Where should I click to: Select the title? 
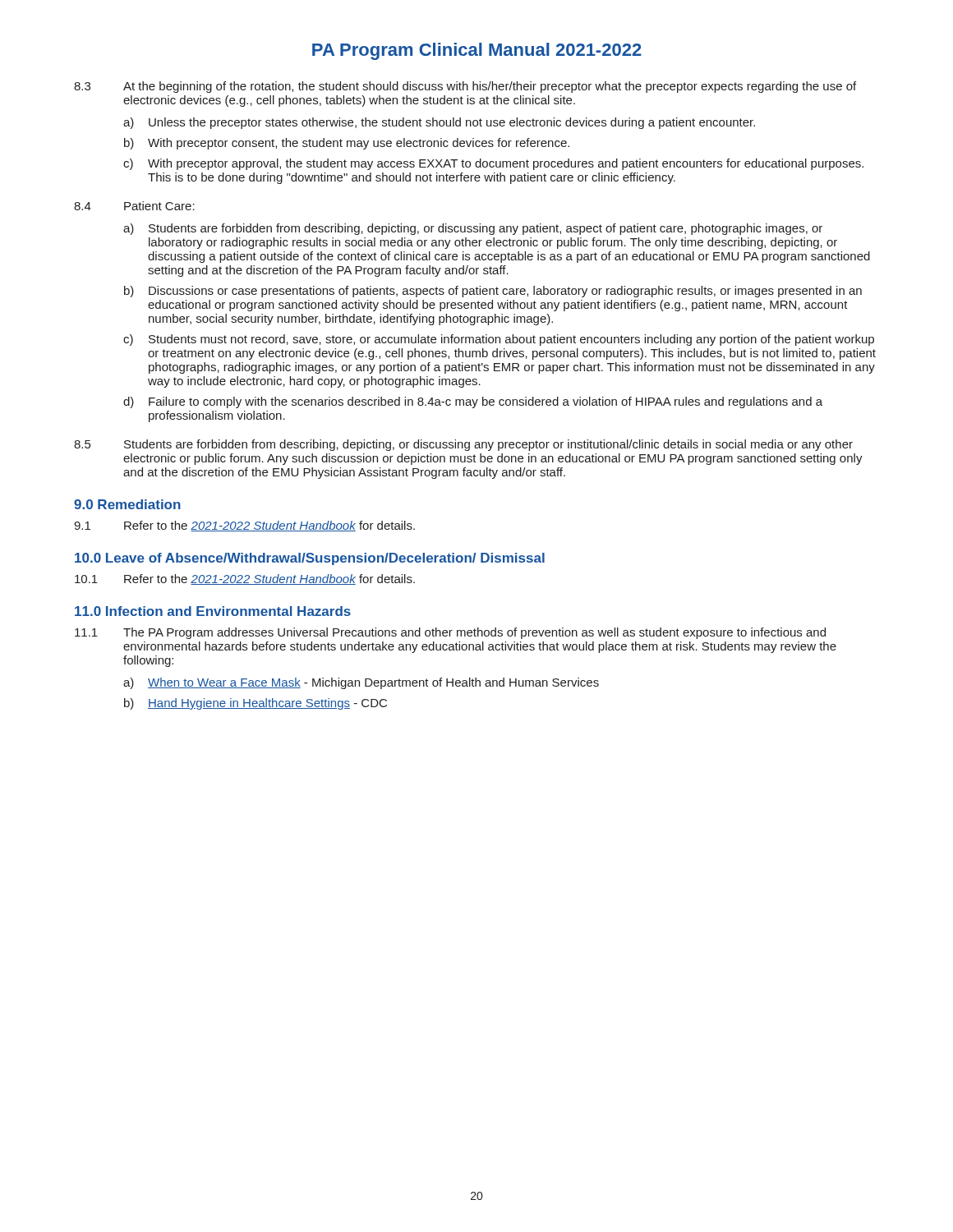click(476, 50)
